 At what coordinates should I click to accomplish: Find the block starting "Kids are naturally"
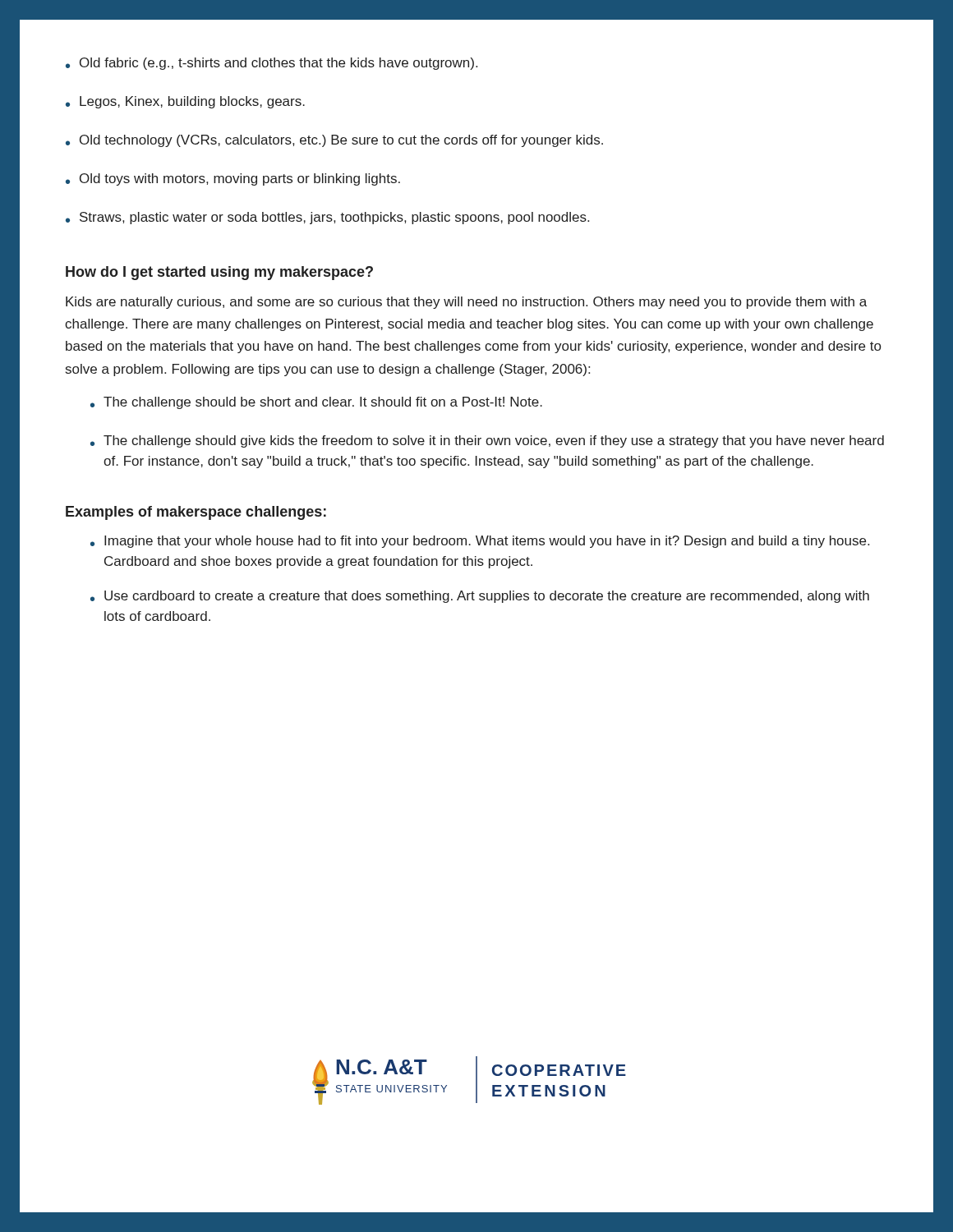point(473,335)
